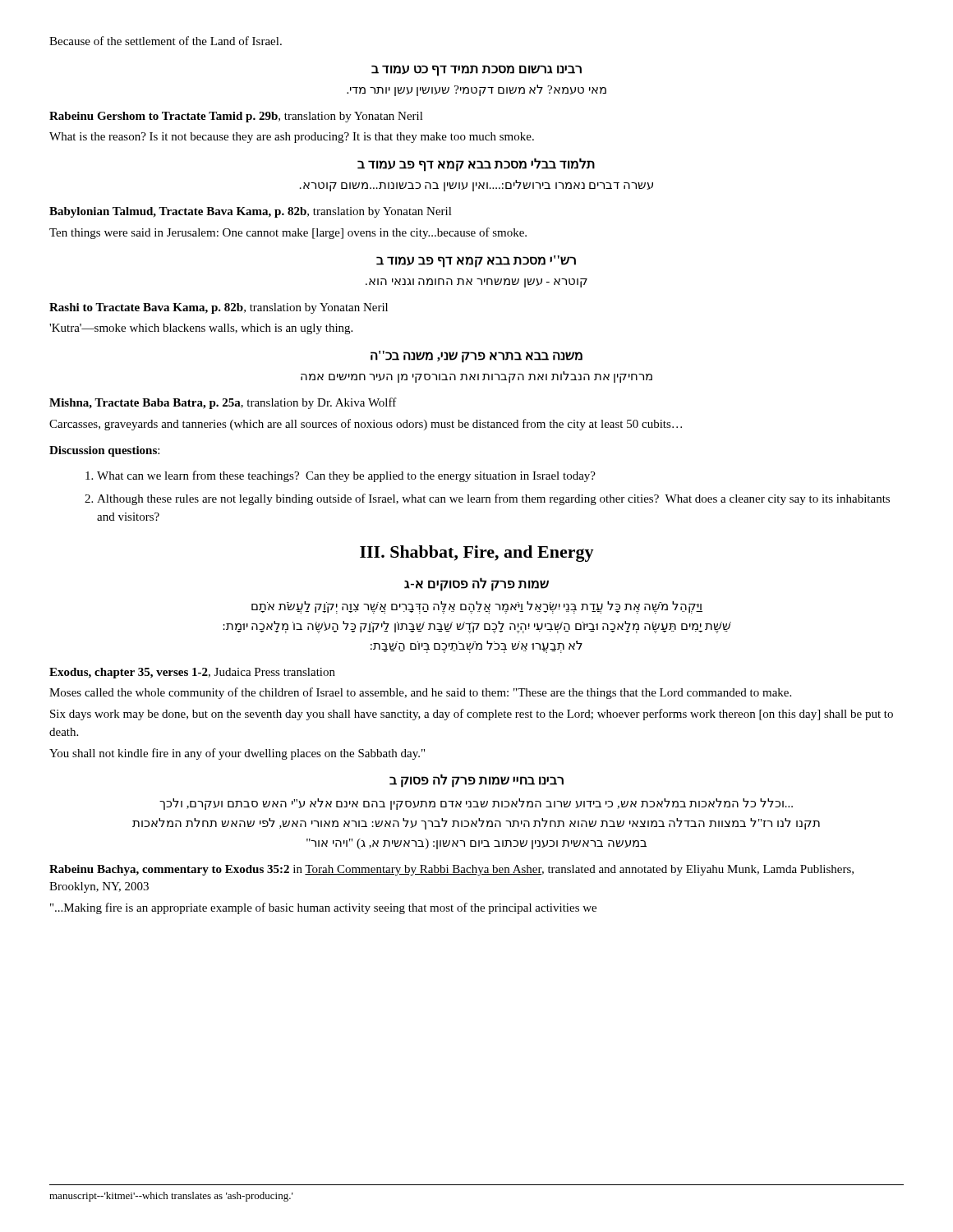Point to the element starting "רבינו בחיי שמות פרק לה"
Screen dimensions: 1232x953
(476, 812)
